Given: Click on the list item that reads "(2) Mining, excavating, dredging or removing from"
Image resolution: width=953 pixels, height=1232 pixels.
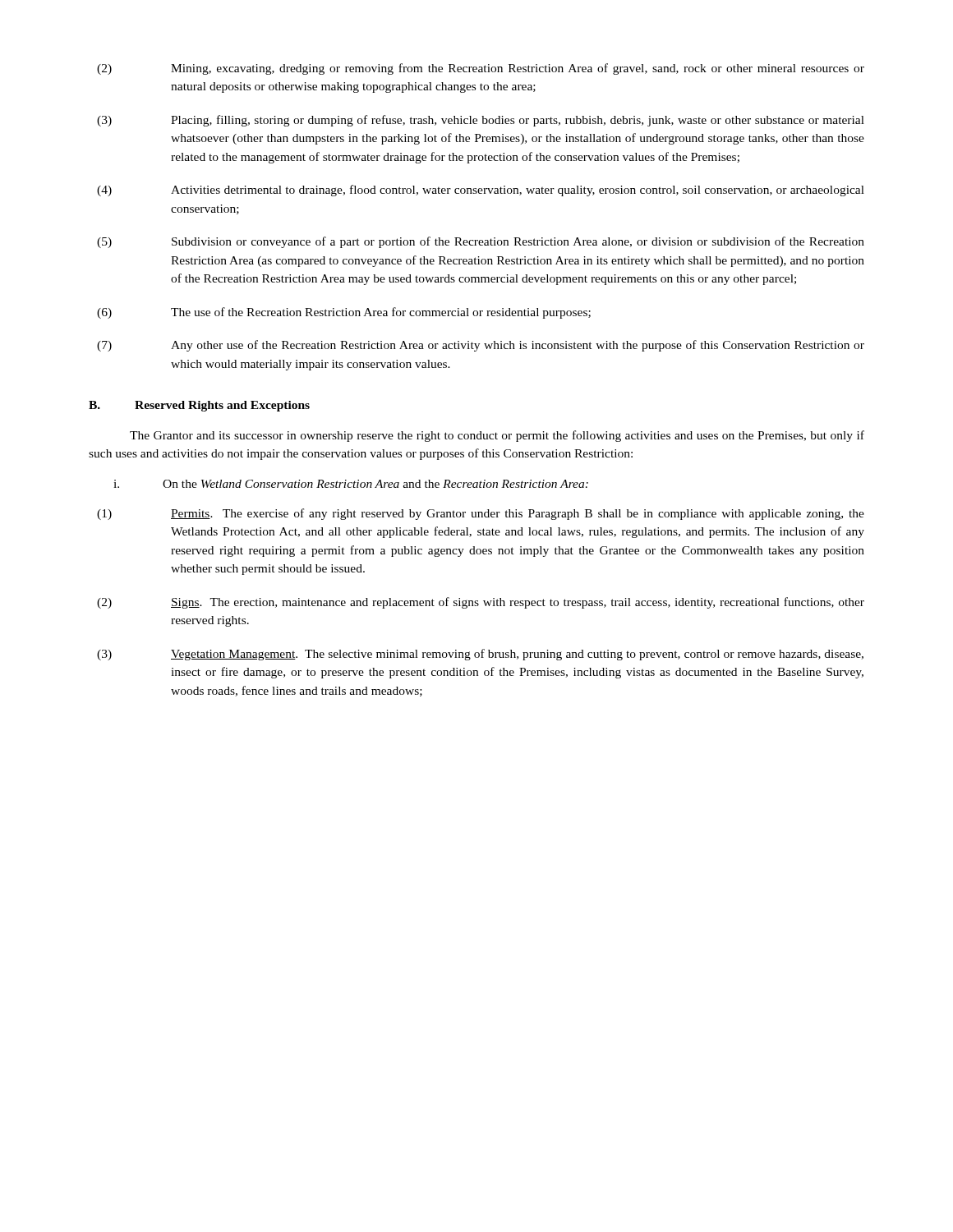Looking at the screenshot, I should [476, 78].
